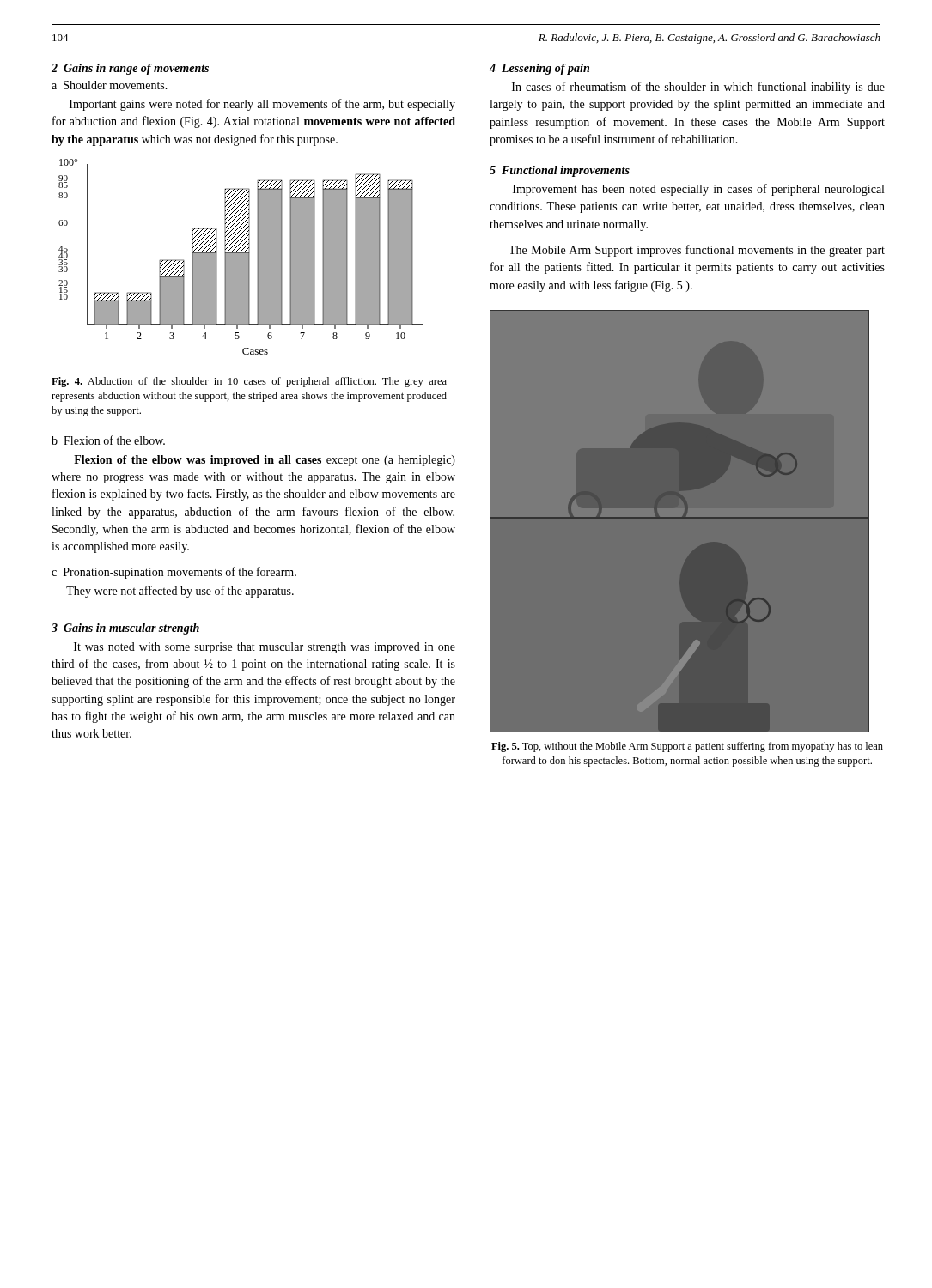
Task: Navigate to the region starting "It was noted with some surprise that"
Action: click(253, 690)
